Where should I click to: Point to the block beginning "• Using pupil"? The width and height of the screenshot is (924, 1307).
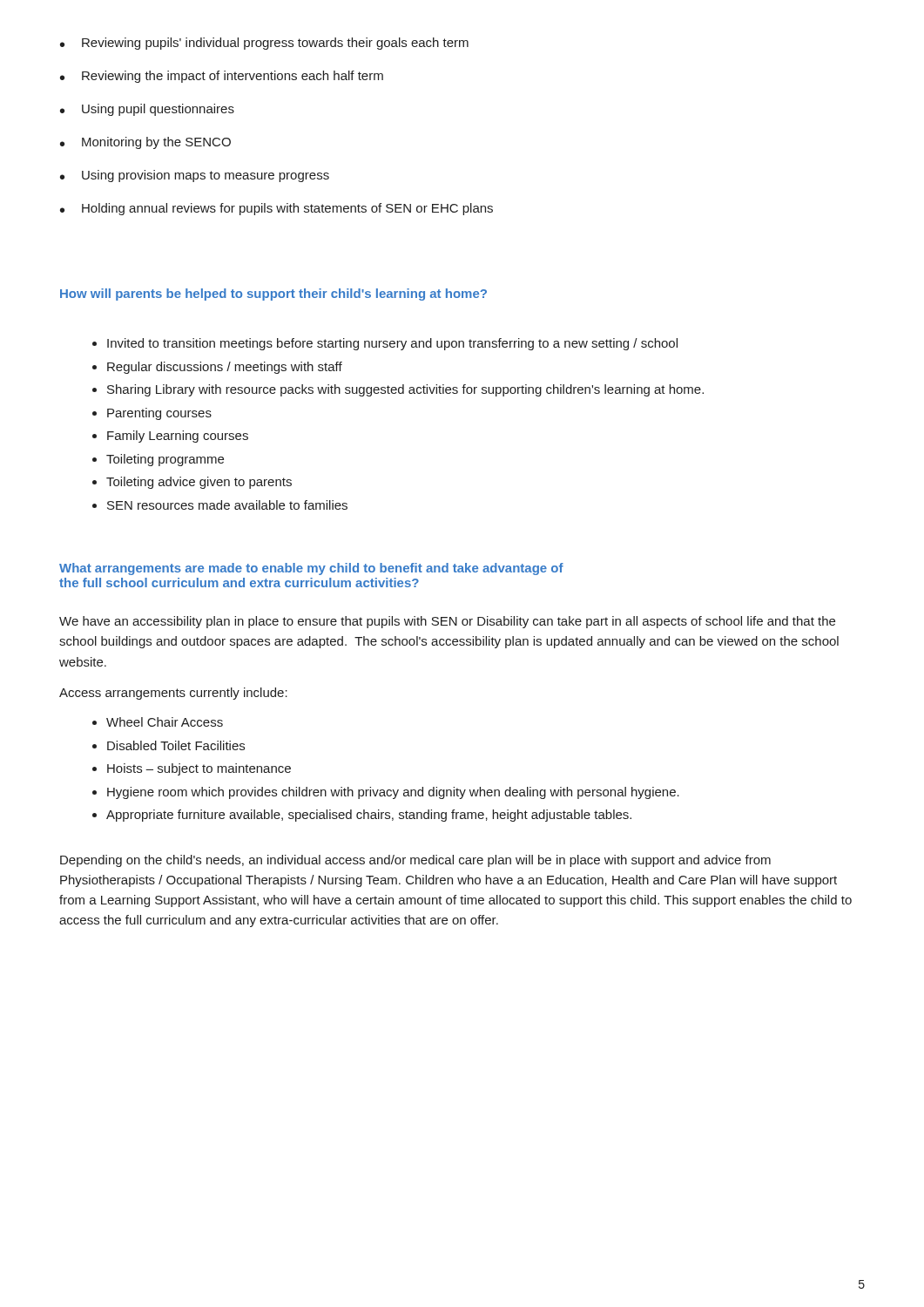(x=147, y=112)
